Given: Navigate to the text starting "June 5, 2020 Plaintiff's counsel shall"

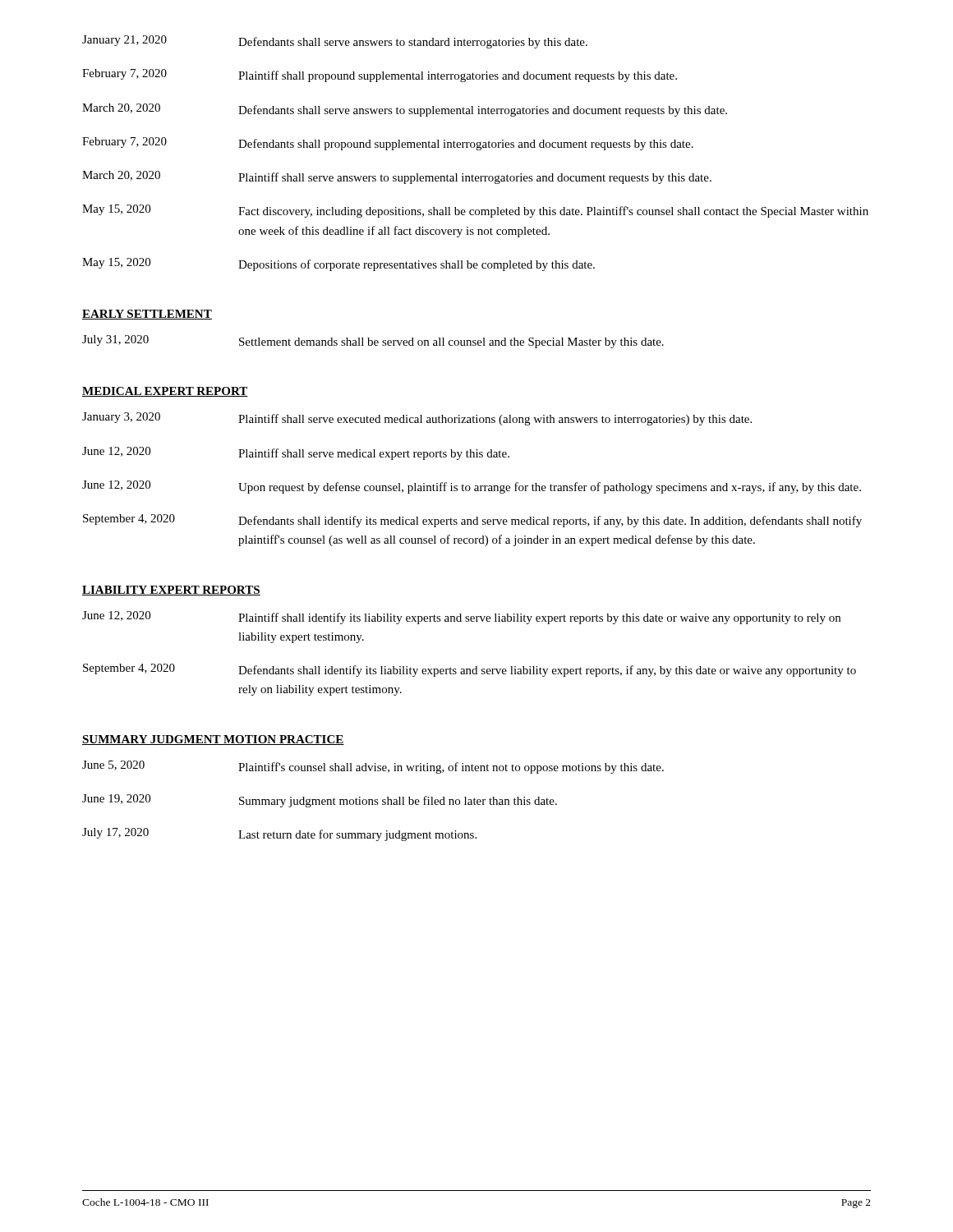Looking at the screenshot, I should [x=476, y=767].
